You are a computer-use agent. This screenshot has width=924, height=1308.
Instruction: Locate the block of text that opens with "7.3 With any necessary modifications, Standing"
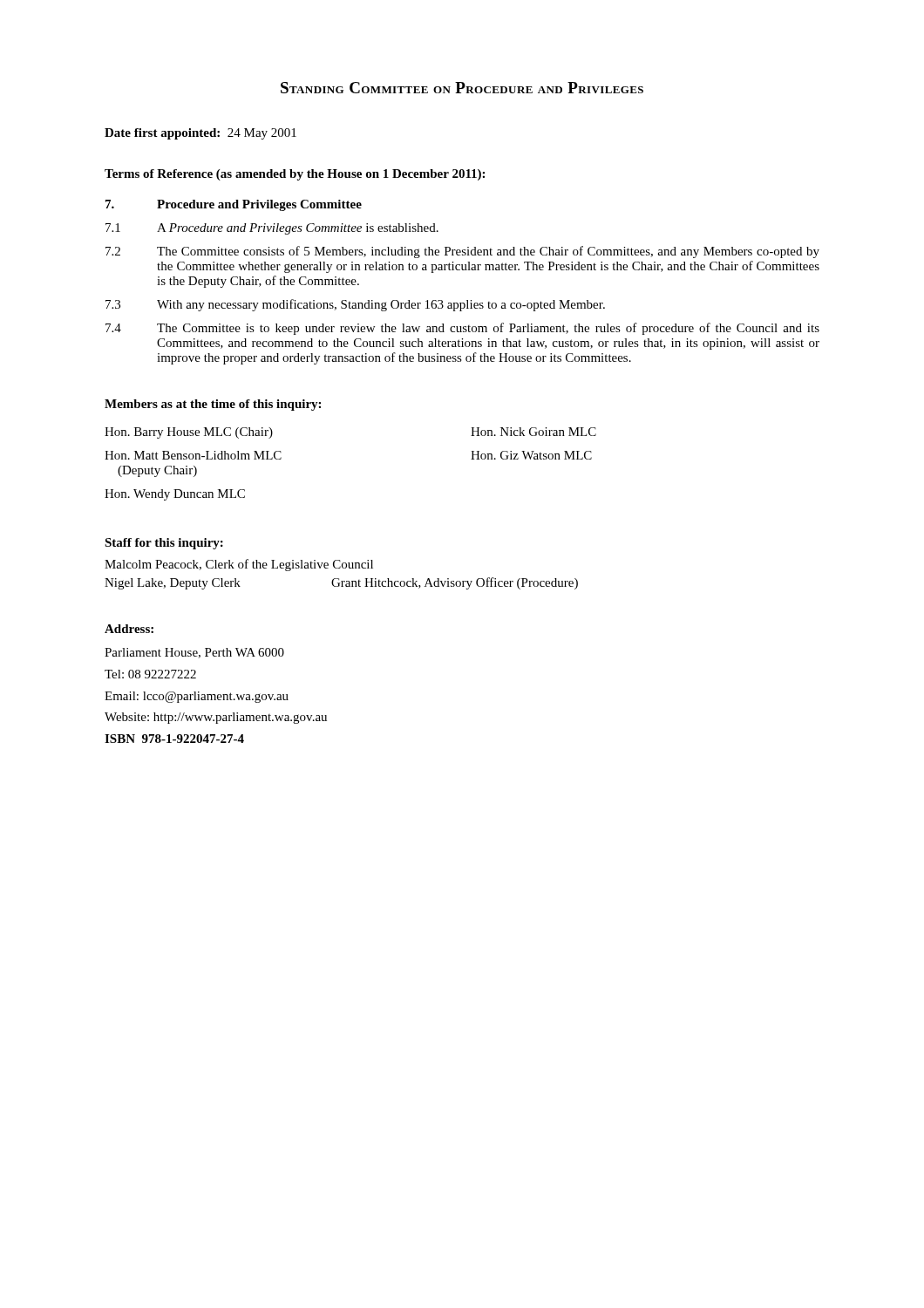462,305
